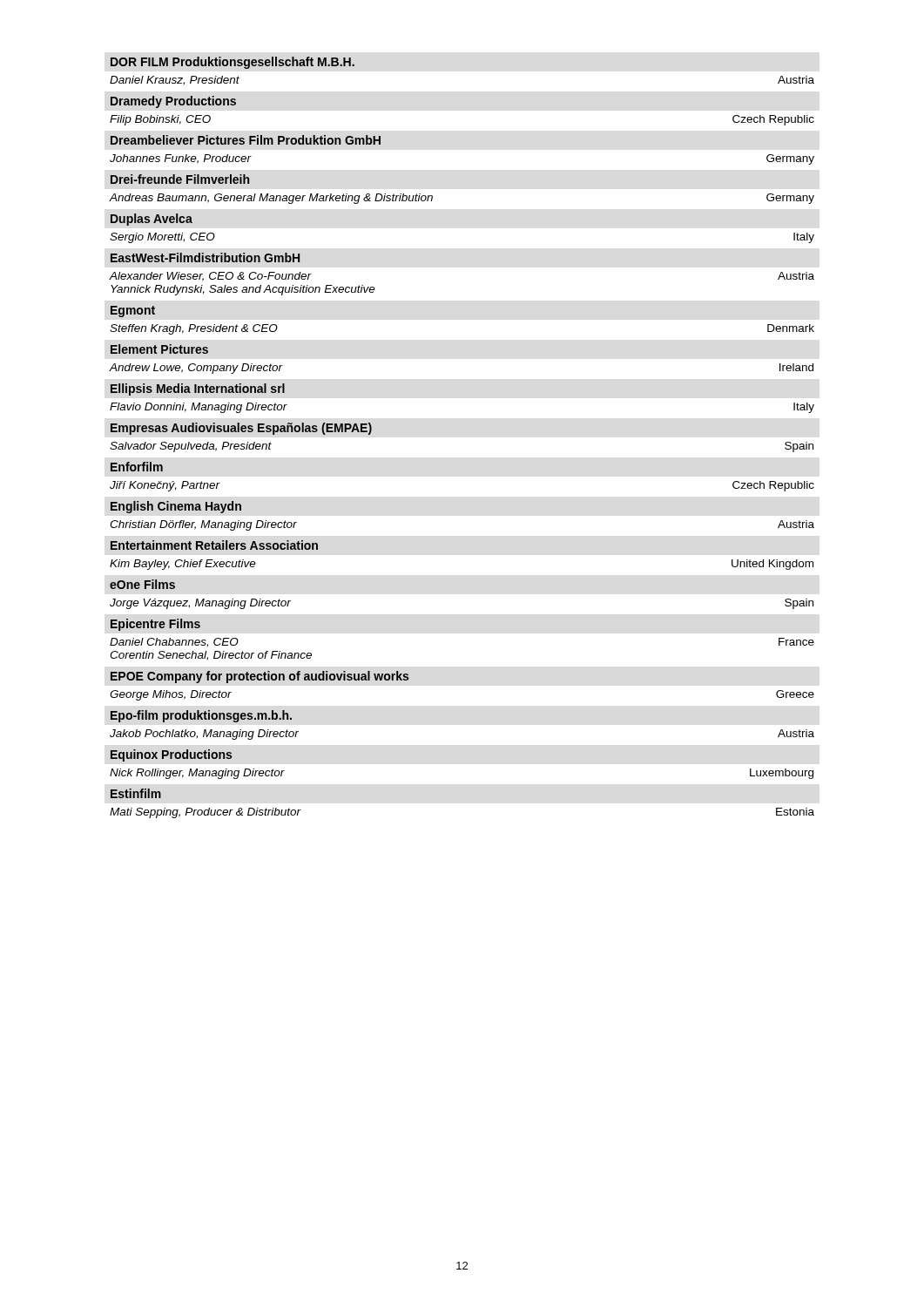Find "Egmont Steffen Kragh, President & CEO Denmark" on this page
Screen dimensions: 1307x924
(132, 312)
